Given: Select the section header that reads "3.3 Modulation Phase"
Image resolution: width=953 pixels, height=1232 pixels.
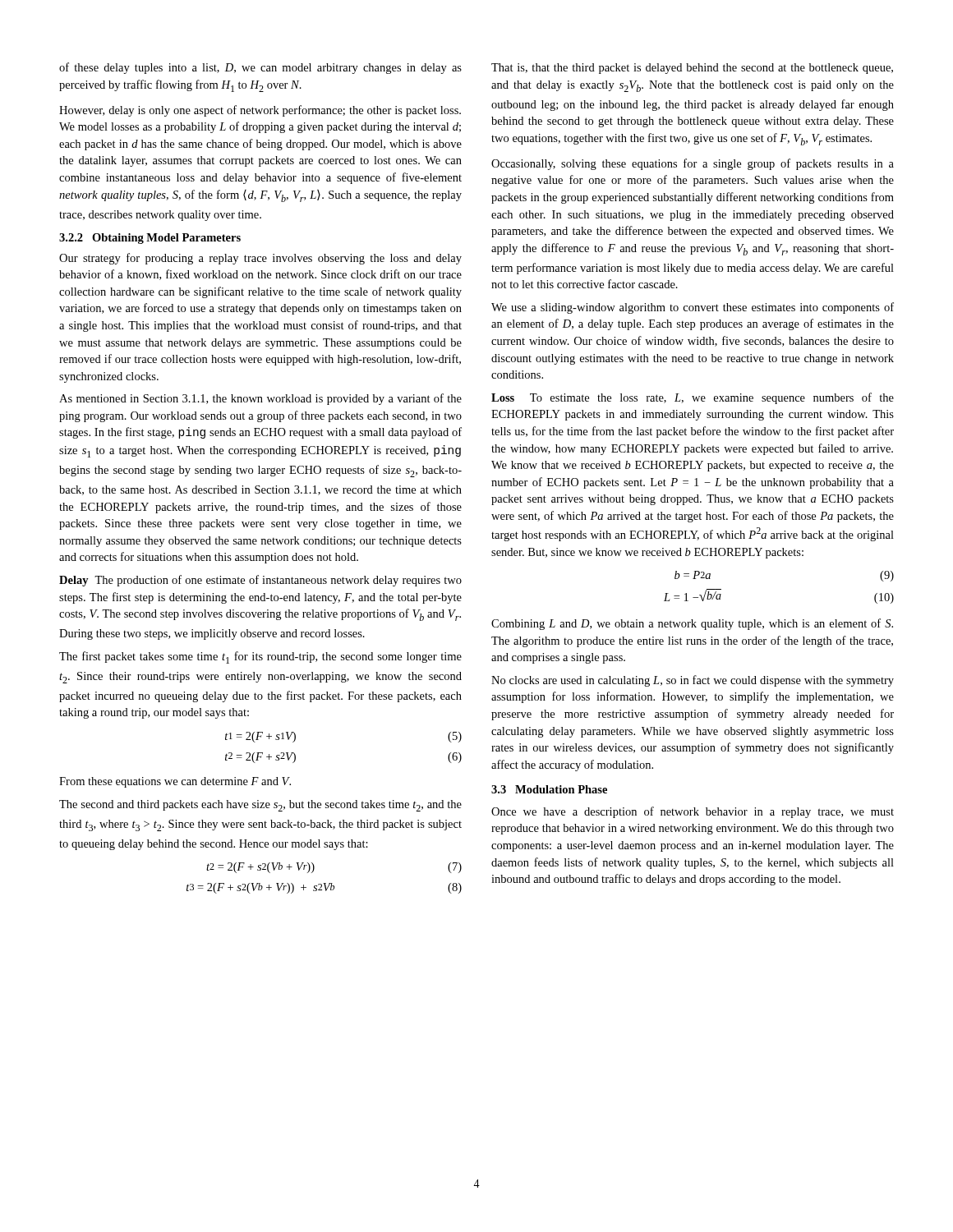Looking at the screenshot, I should click(549, 790).
